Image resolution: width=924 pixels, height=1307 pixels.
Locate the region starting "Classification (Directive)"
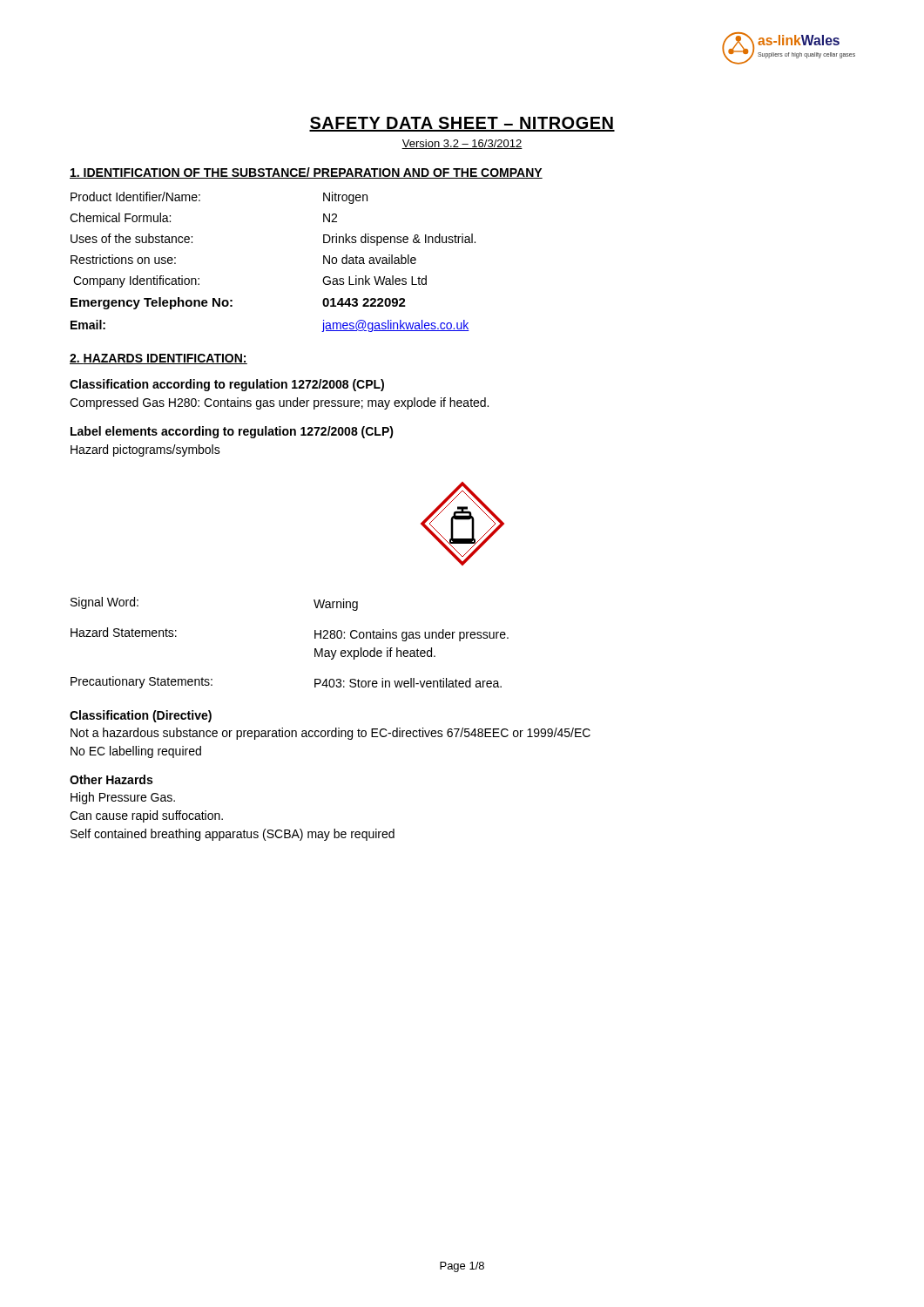(x=141, y=715)
